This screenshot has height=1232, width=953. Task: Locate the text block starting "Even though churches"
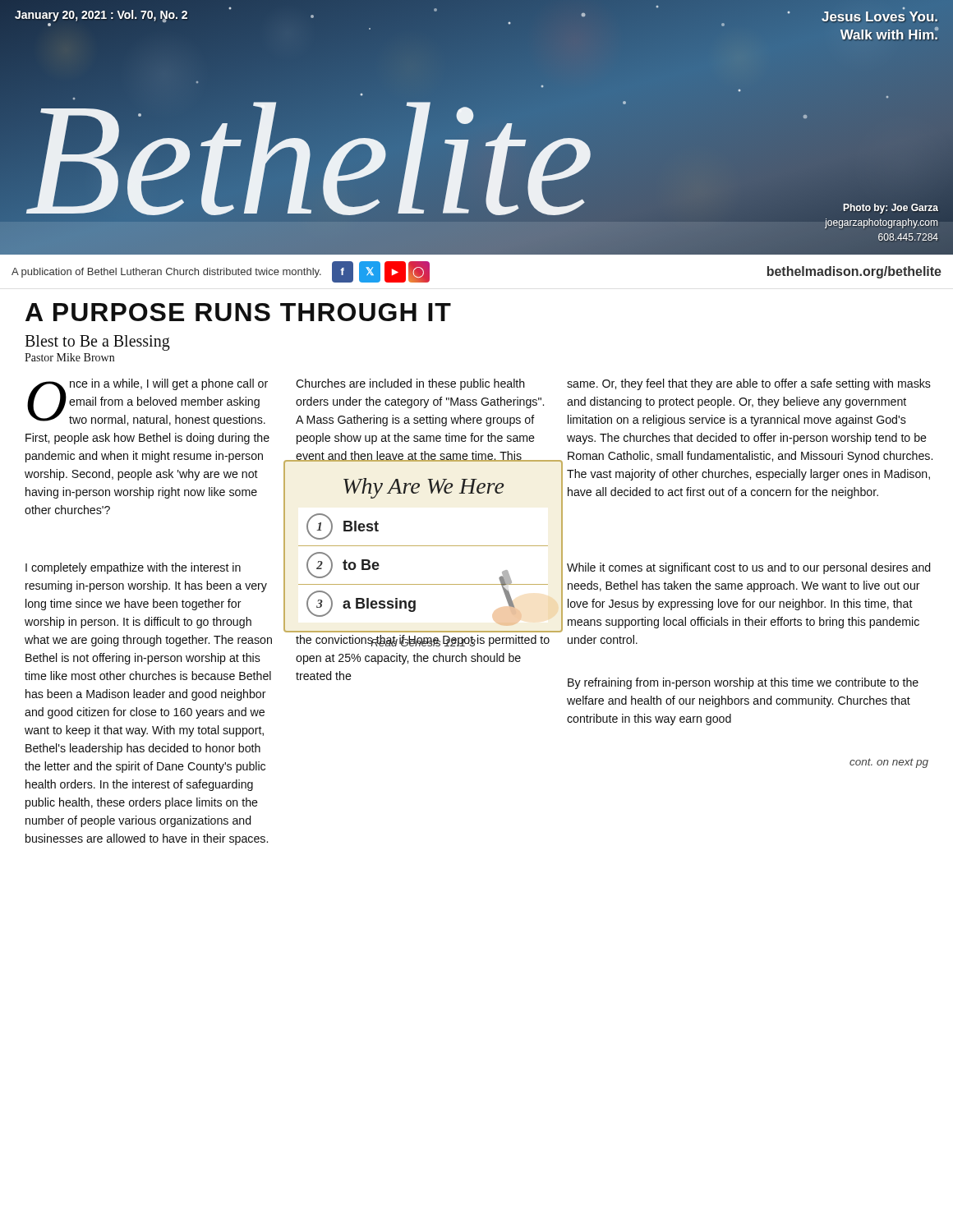(x=423, y=622)
